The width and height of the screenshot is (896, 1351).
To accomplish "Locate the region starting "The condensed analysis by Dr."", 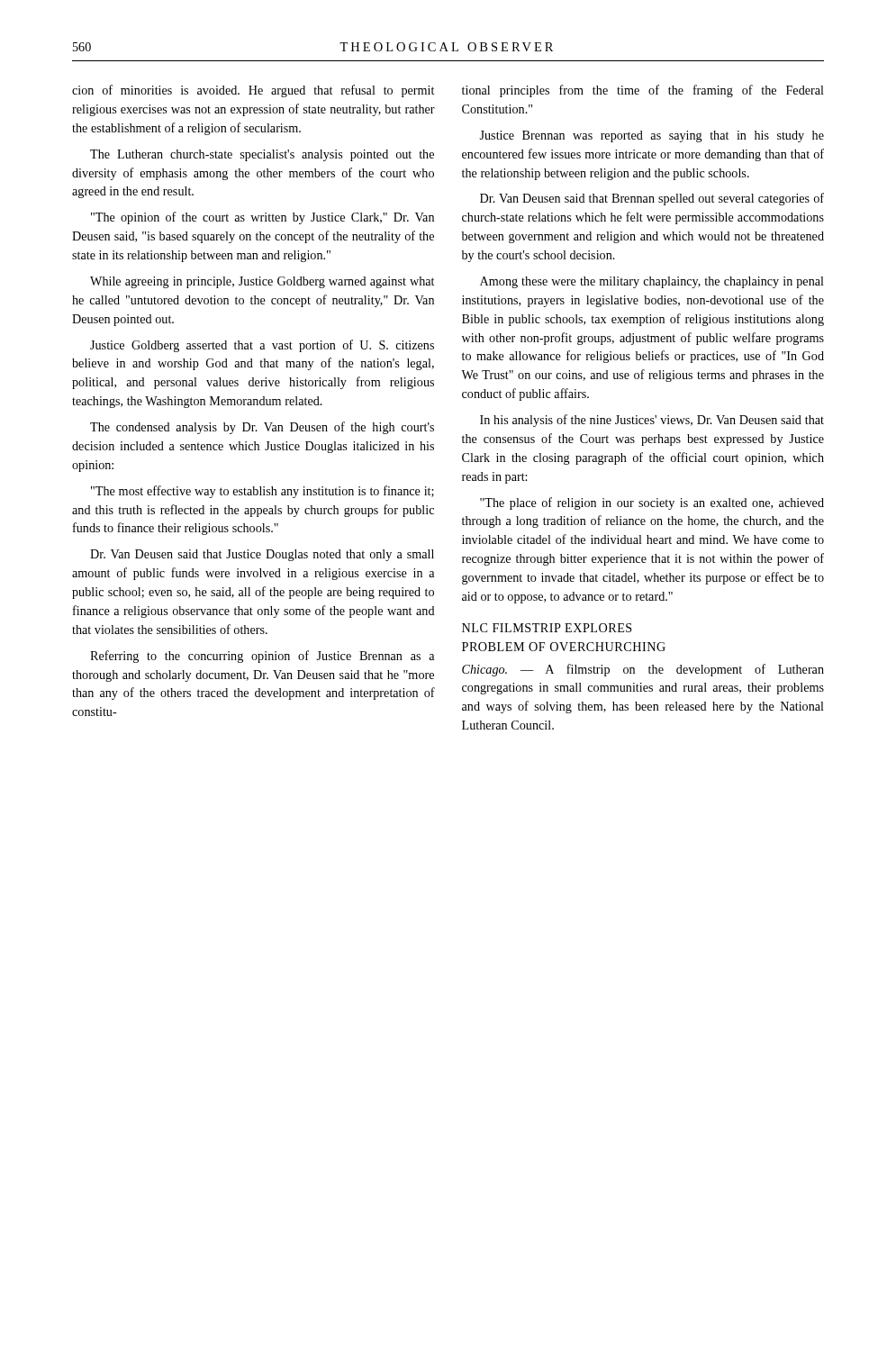I will (253, 446).
